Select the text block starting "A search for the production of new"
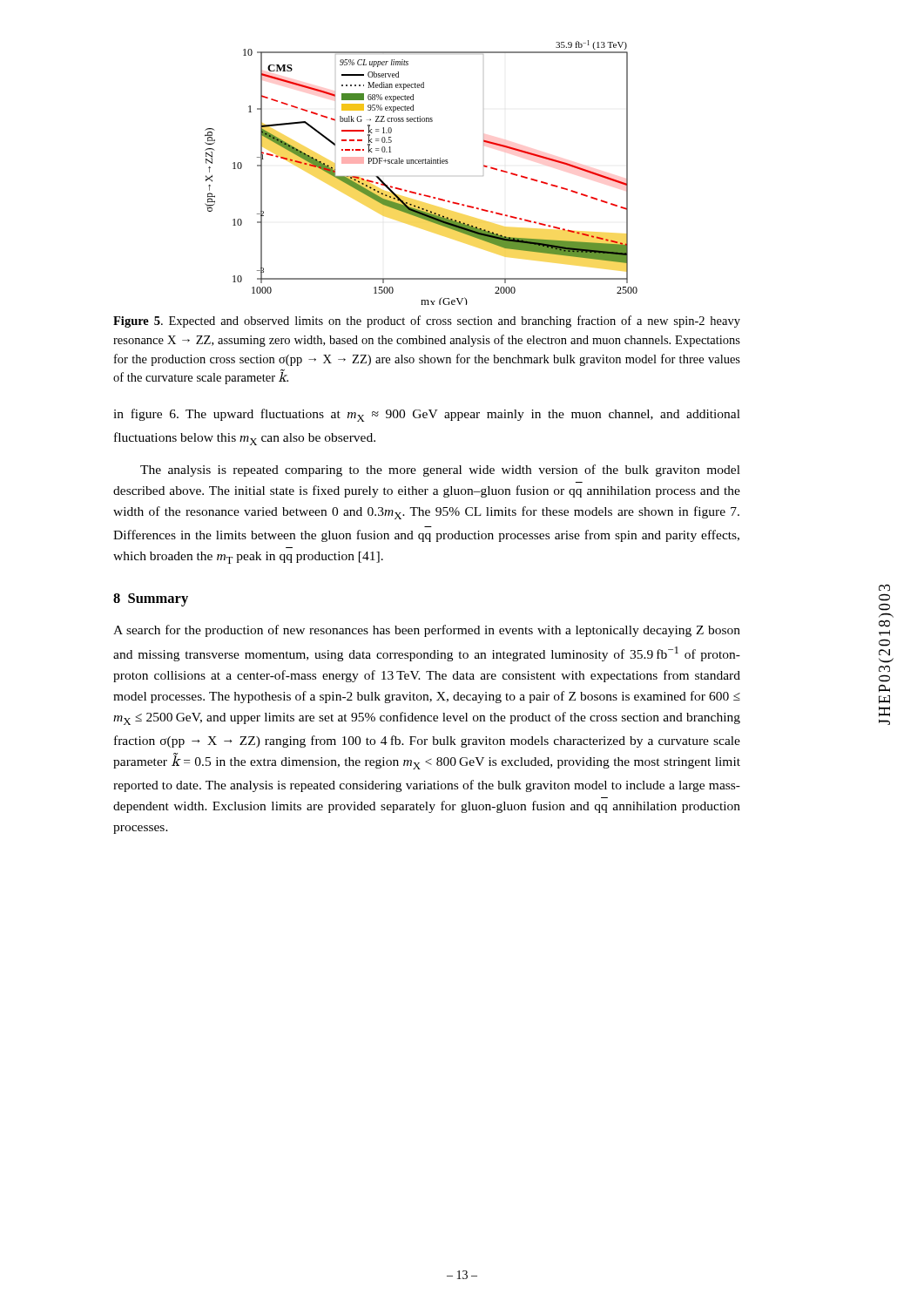Viewport: 924px width, 1307px height. (427, 728)
